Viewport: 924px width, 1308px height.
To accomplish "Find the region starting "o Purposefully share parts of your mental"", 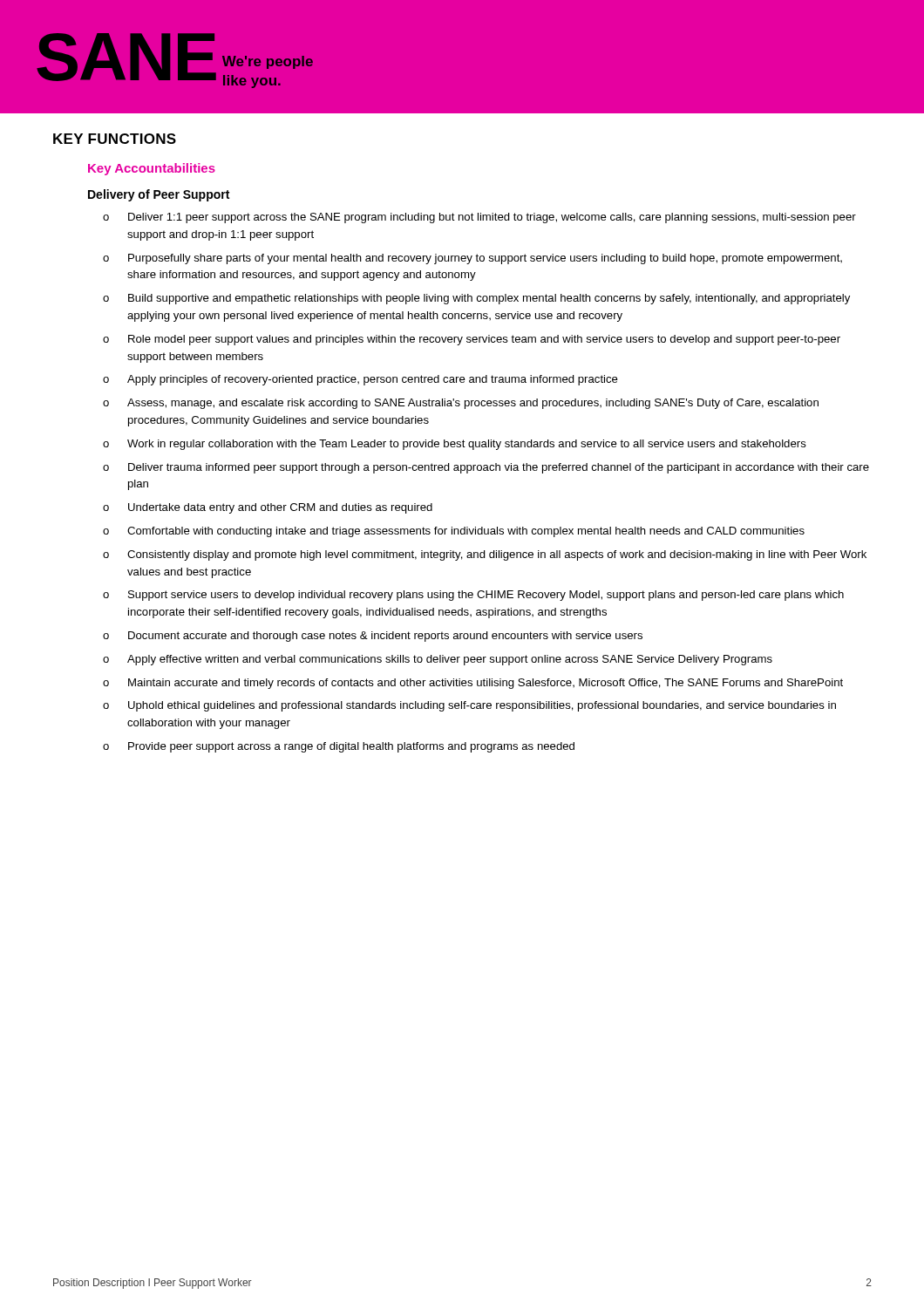I will coord(487,266).
